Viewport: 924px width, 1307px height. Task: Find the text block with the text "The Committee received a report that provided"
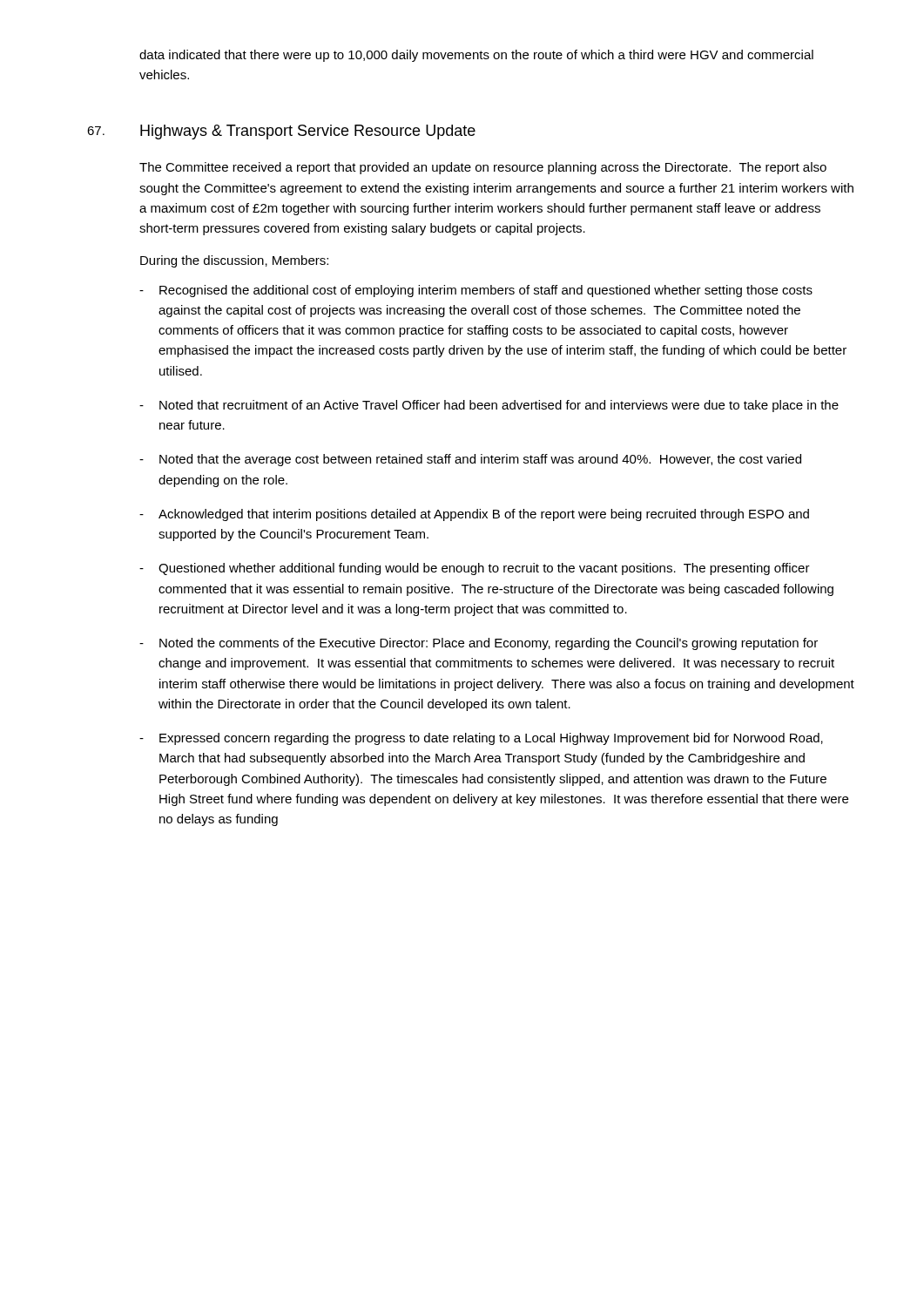coord(497,198)
